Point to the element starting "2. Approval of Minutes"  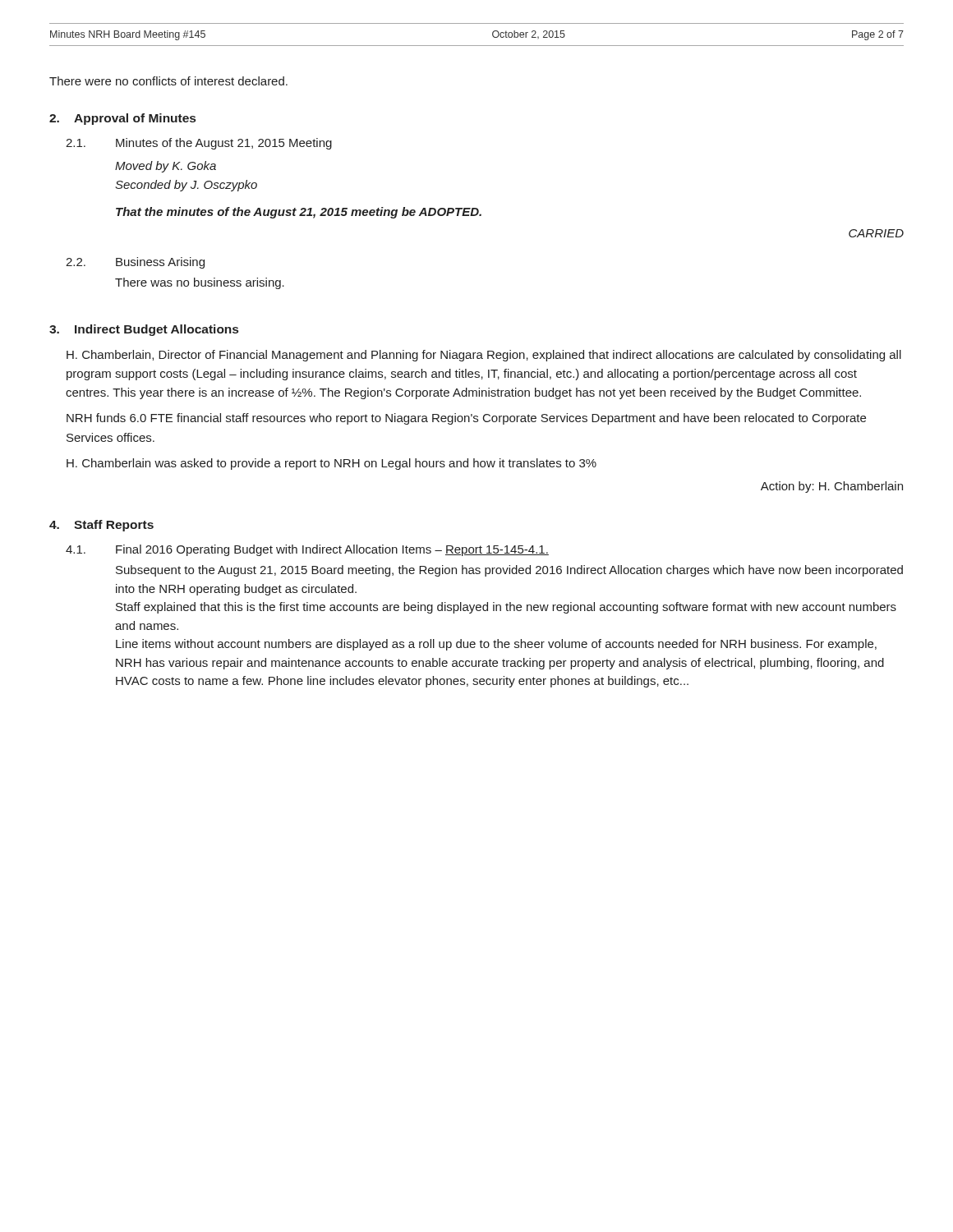123,118
